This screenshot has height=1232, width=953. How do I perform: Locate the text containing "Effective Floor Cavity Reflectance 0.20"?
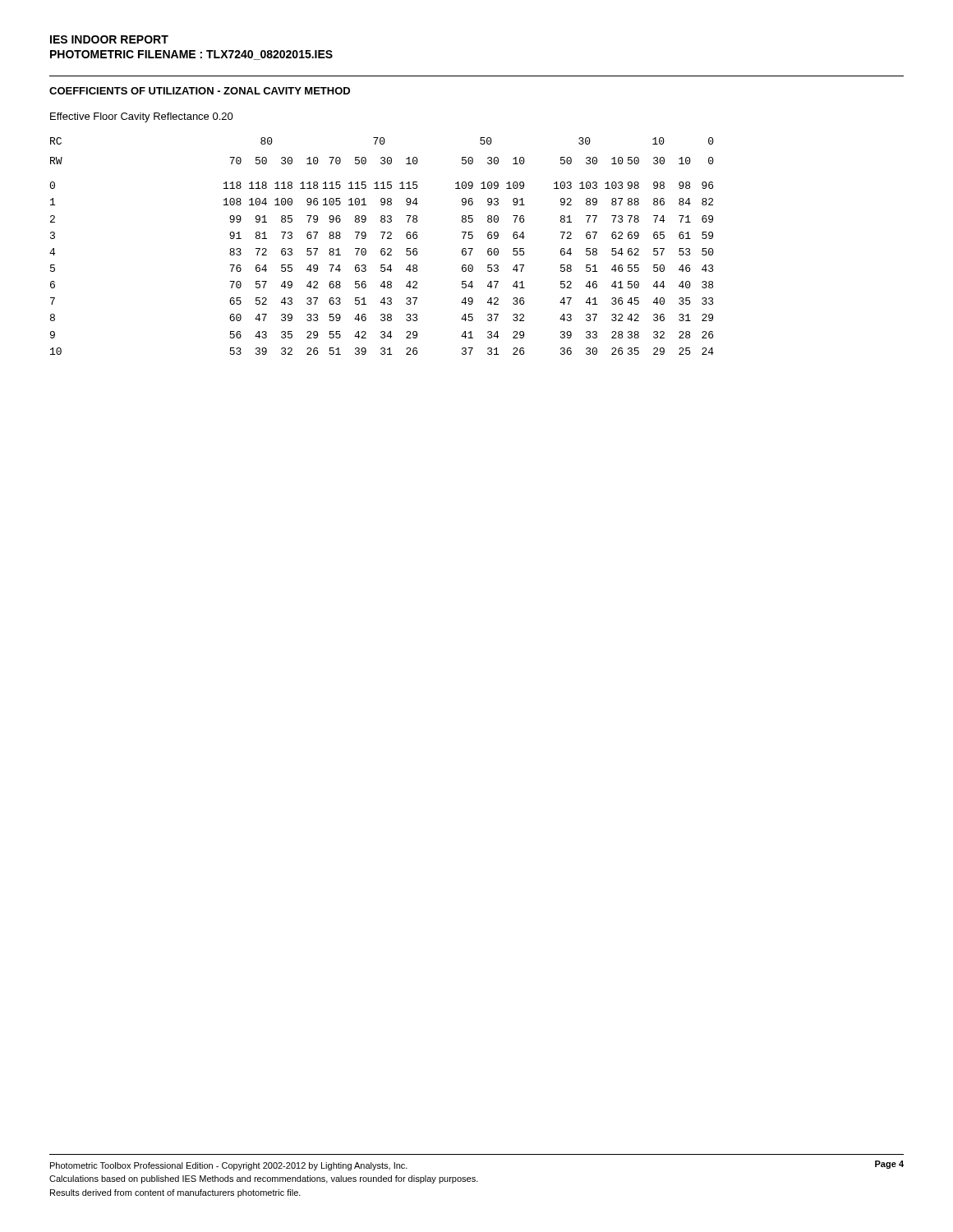click(141, 116)
